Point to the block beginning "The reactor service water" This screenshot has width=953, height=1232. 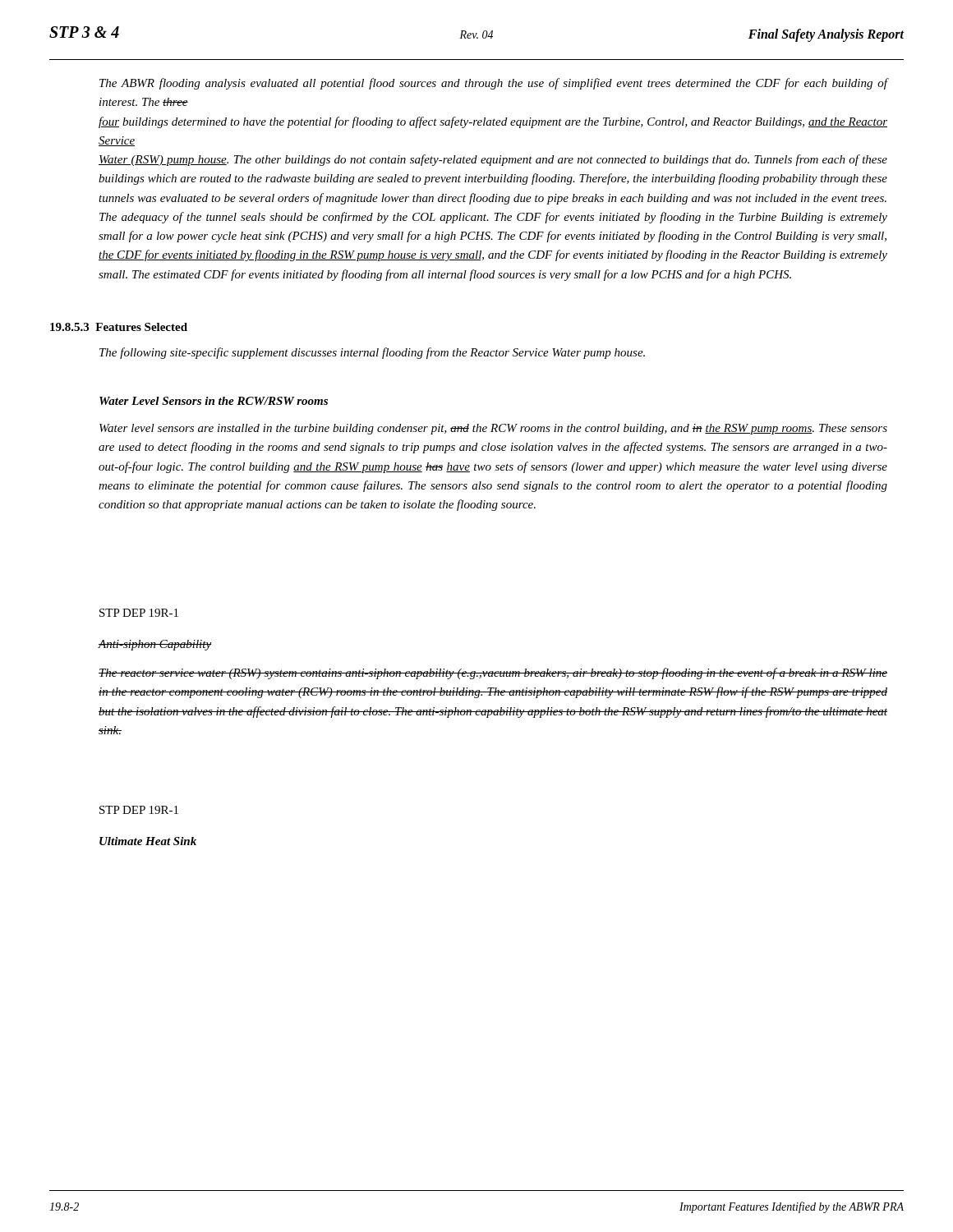coord(493,701)
